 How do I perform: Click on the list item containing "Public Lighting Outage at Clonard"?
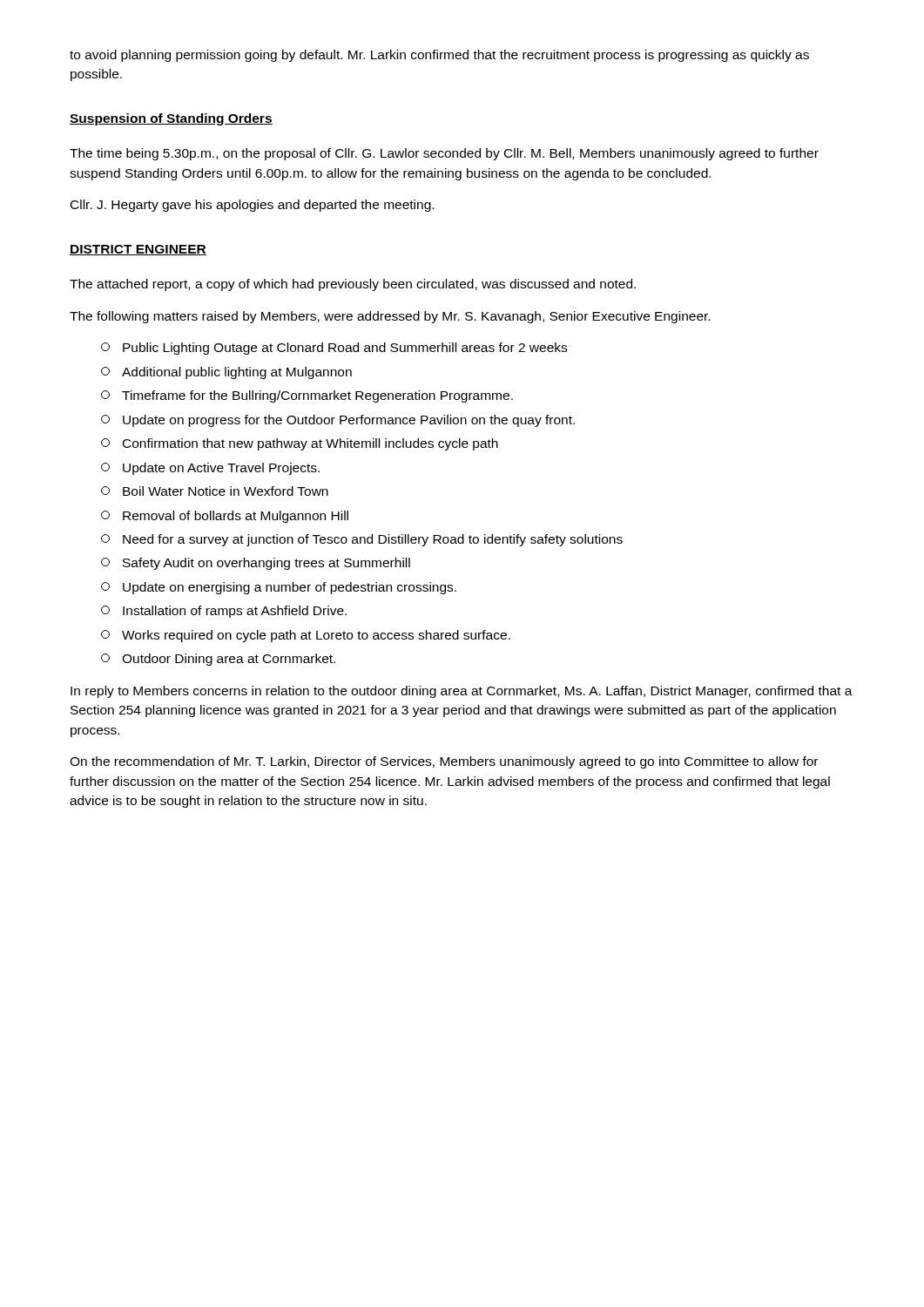[x=478, y=348]
